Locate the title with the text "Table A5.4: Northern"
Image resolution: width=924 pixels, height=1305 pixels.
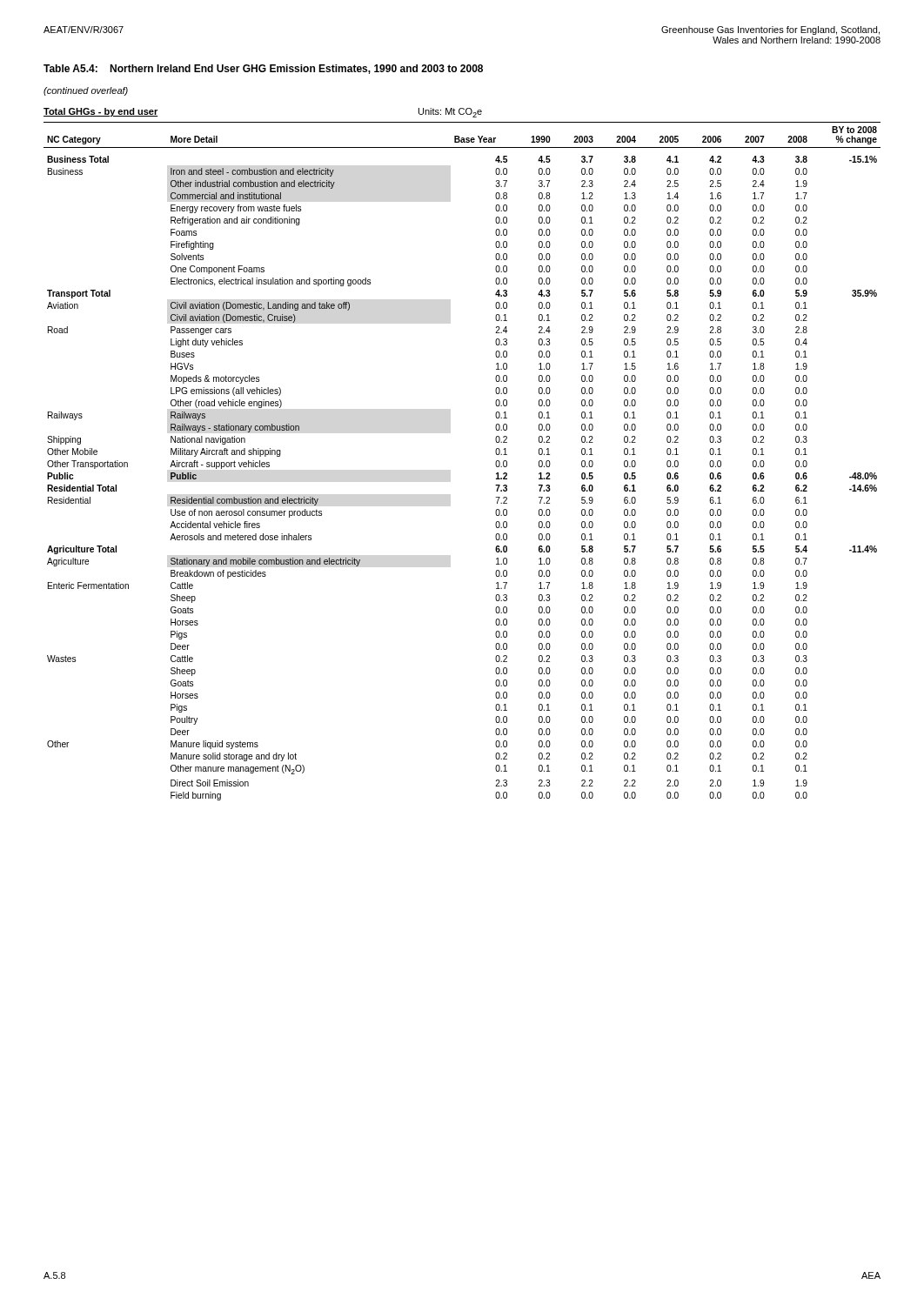coord(263,69)
